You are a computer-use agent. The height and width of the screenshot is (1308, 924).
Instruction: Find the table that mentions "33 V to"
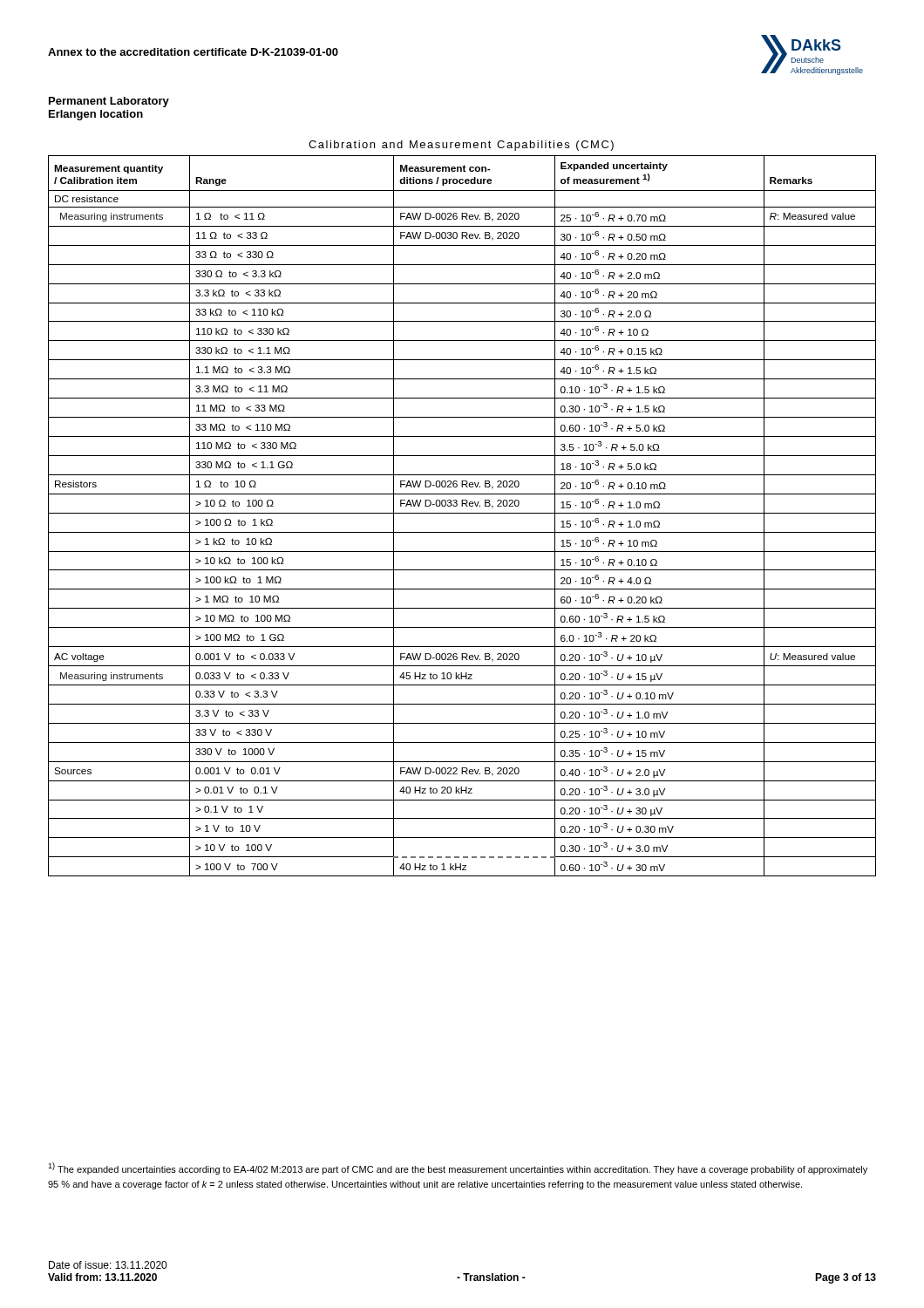pos(462,516)
